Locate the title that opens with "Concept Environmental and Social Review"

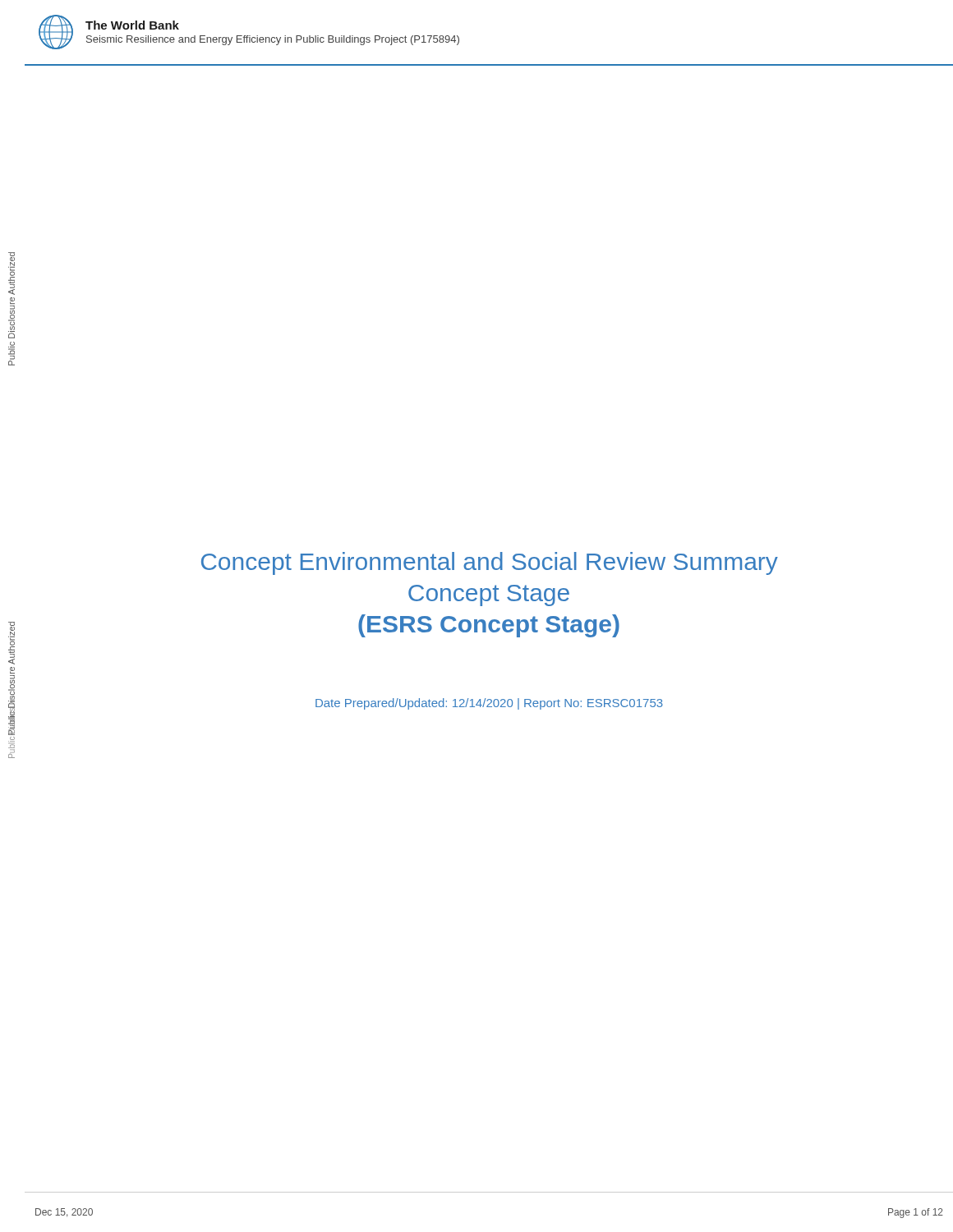(x=489, y=628)
